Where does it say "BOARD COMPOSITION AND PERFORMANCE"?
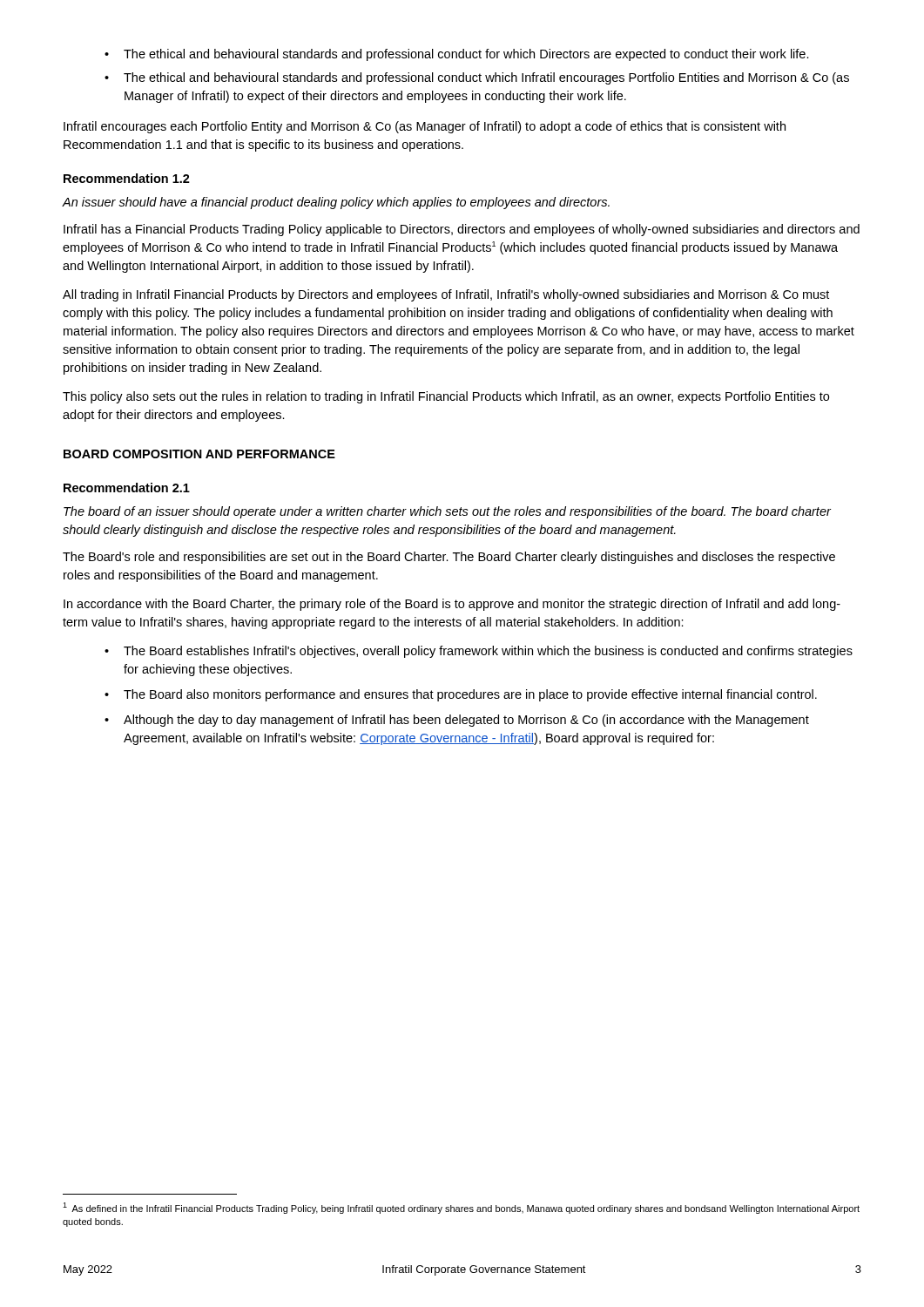The image size is (924, 1307). [199, 454]
